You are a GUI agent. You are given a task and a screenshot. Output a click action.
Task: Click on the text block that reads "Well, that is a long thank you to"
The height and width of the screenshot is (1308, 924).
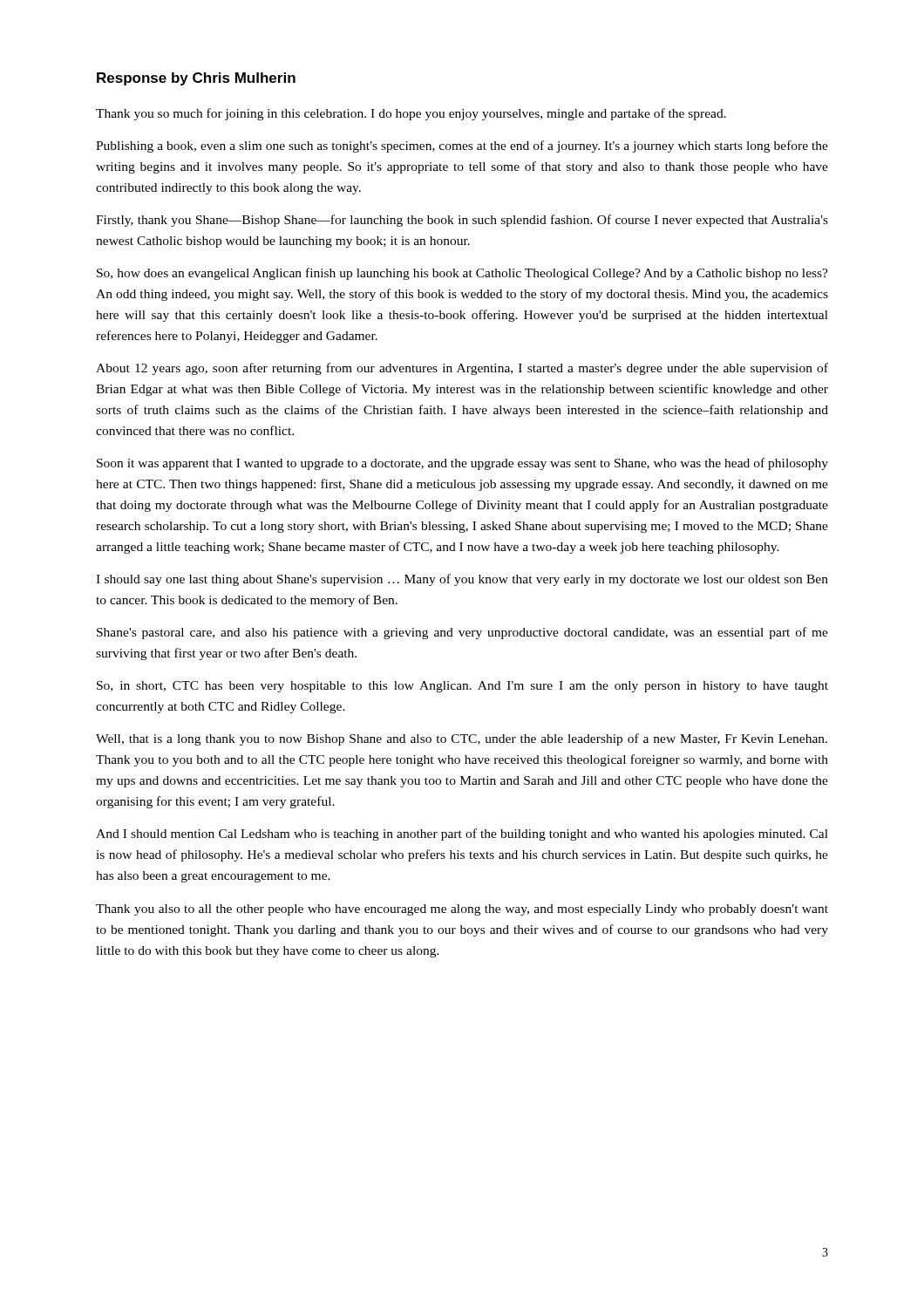coord(462,770)
